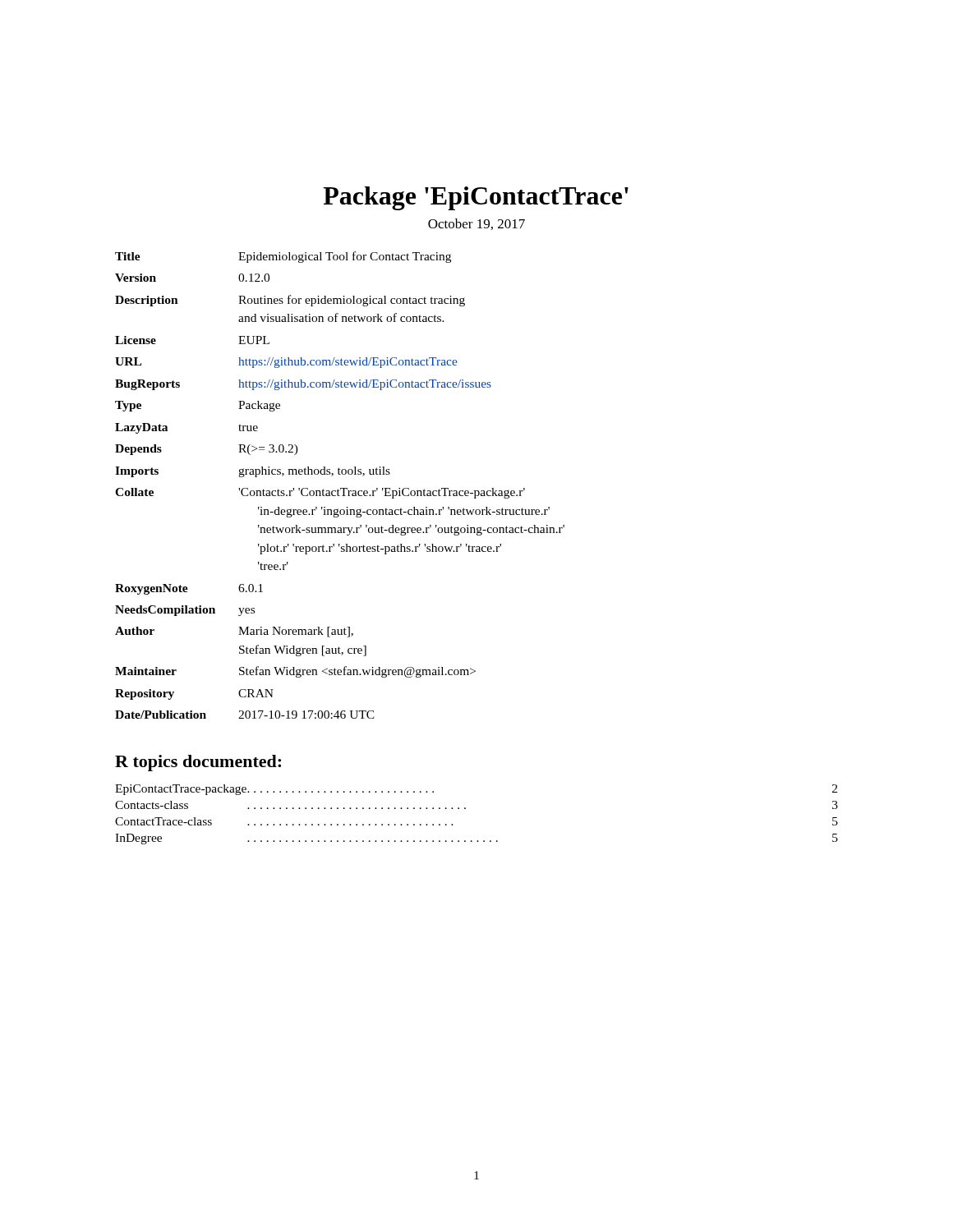Find the passage starting "Repository CRAN"
The width and height of the screenshot is (953, 1232).
146,694
